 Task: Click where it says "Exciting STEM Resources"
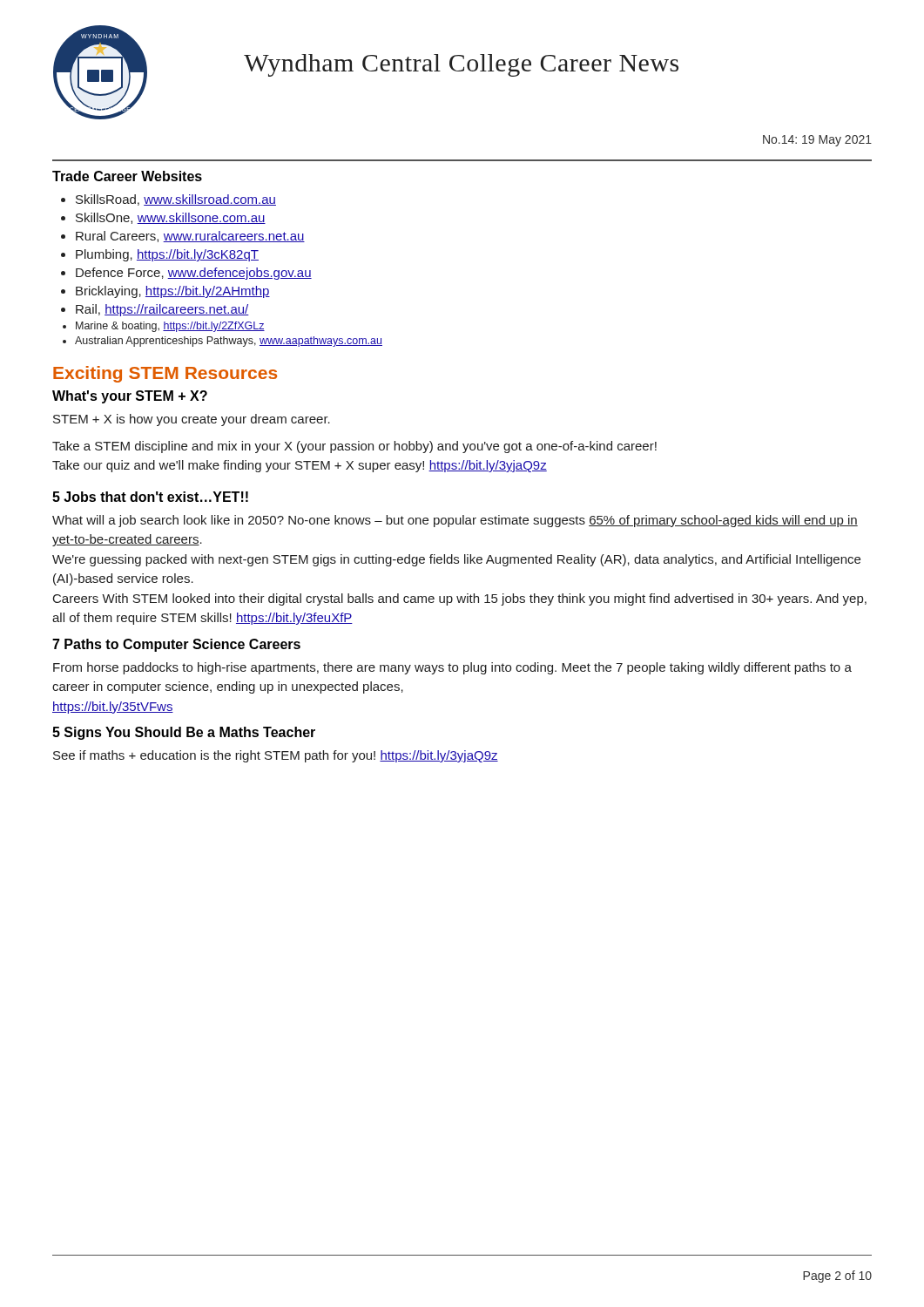coord(165,372)
